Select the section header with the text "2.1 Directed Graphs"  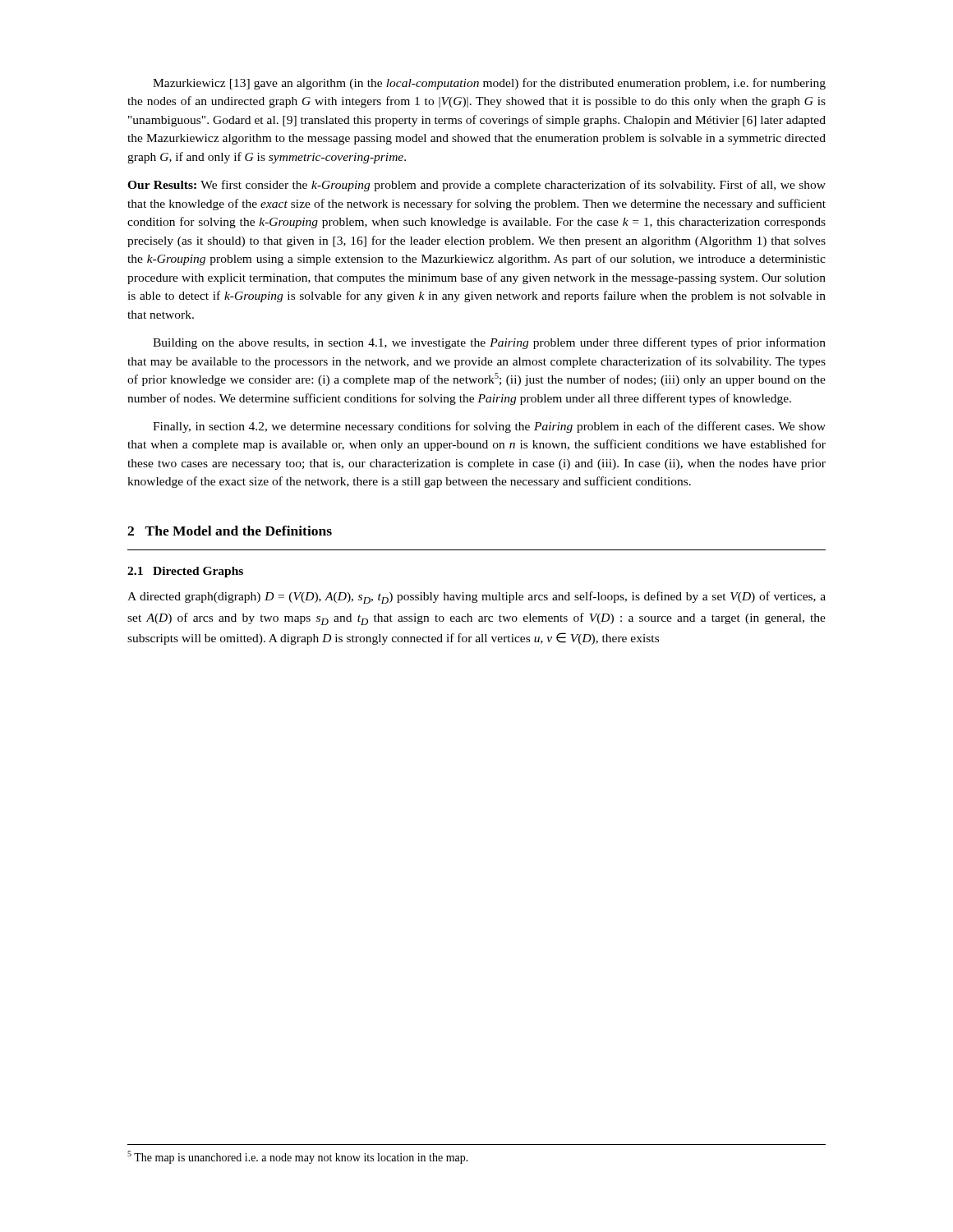click(x=185, y=571)
